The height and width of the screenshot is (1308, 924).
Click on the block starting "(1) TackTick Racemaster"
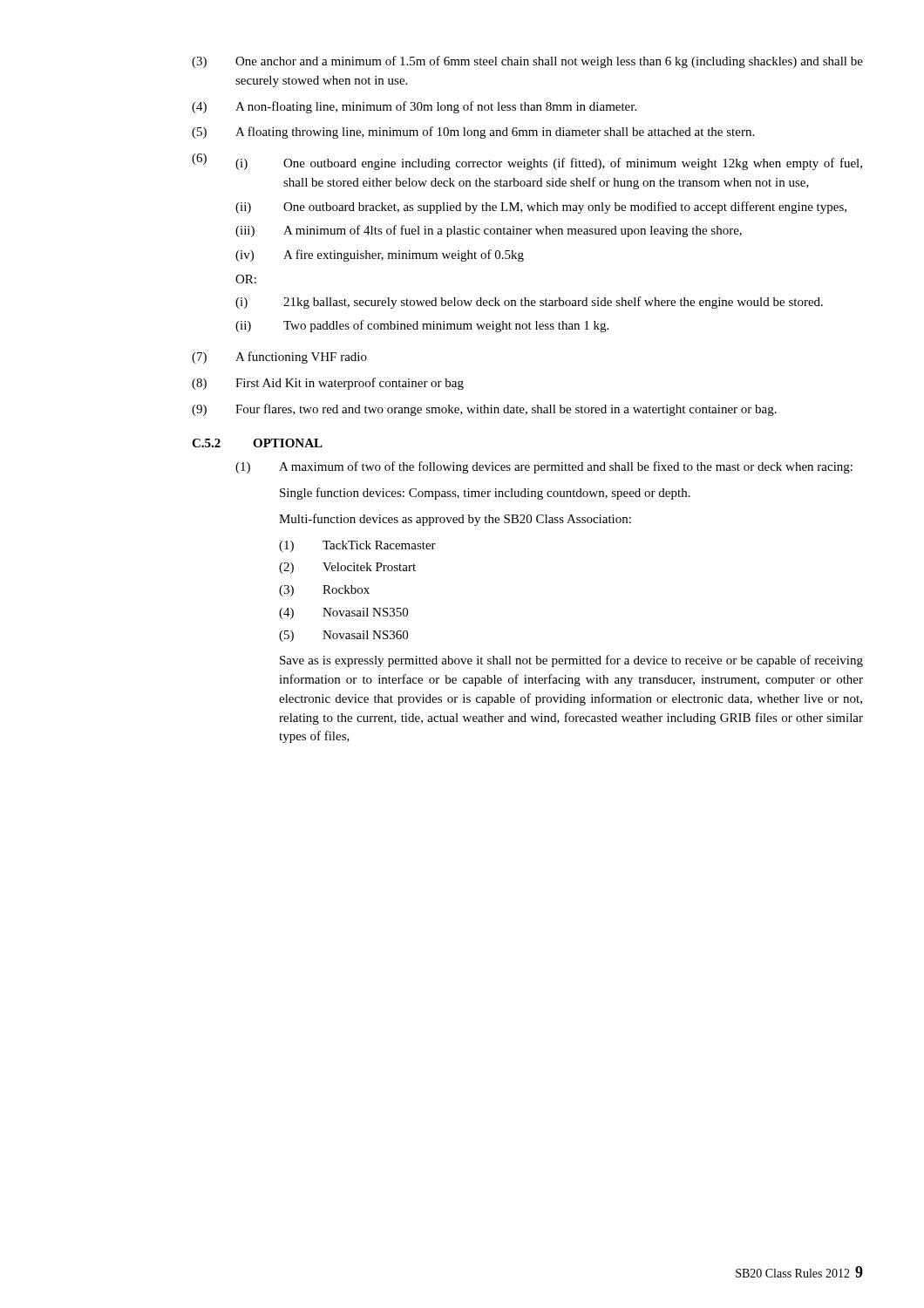(357, 546)
